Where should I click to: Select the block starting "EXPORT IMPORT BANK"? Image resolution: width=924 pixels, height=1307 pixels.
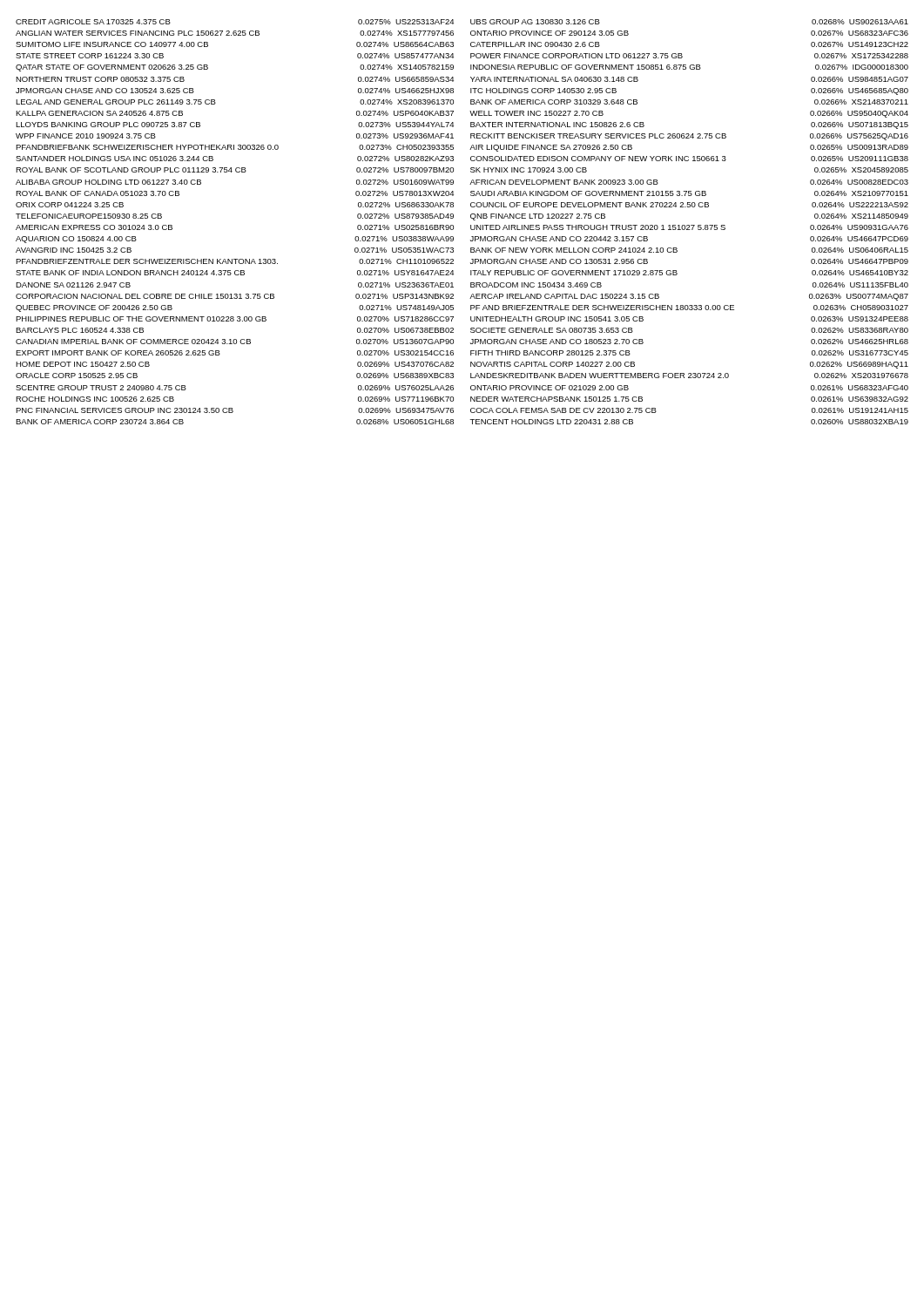point(235,353)
